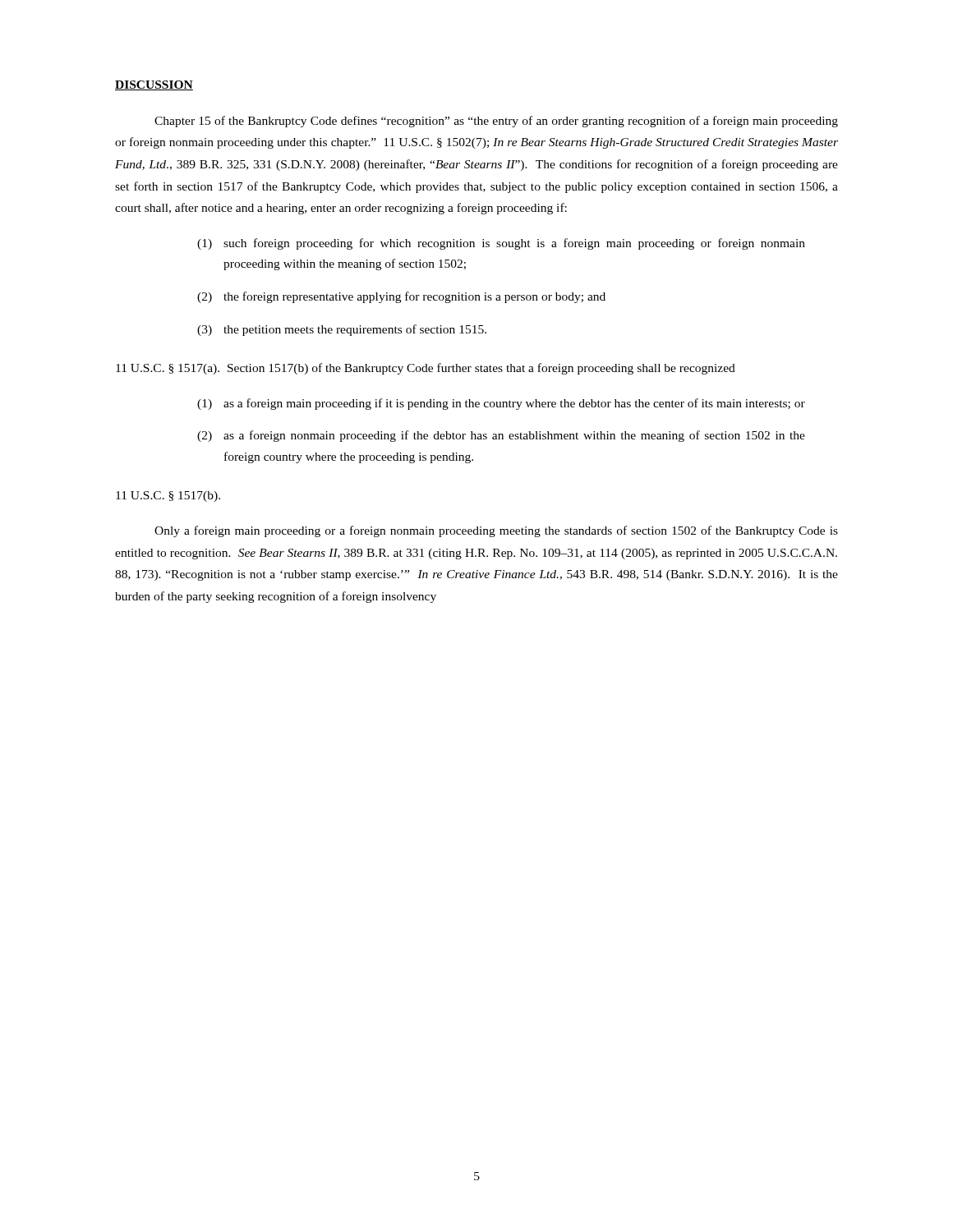The image size is (953, 1232).
Task: Click on the list item containing "(3) the petition meets the requirements"
Action: coord(342,330)
